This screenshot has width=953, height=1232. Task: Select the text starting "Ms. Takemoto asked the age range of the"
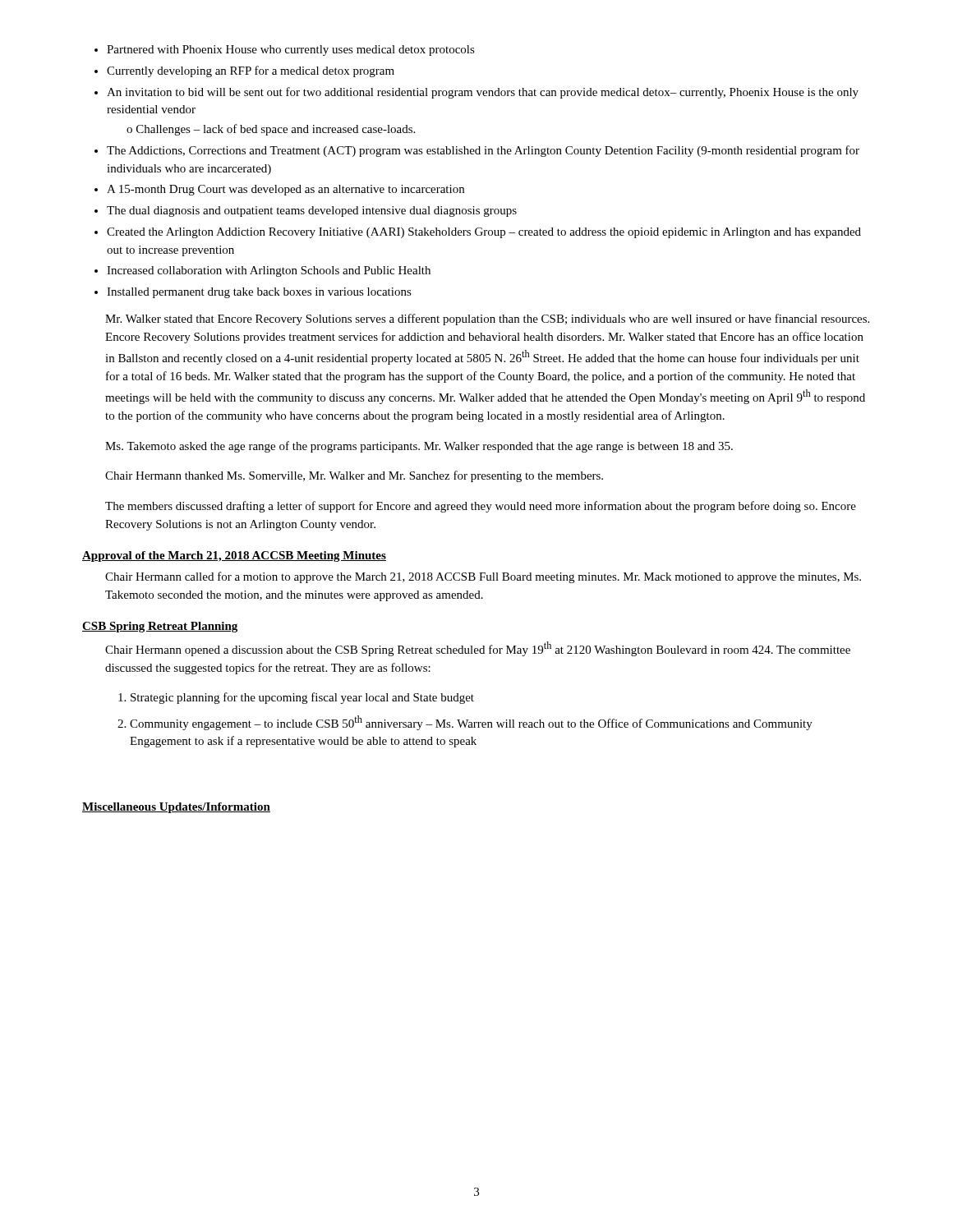(419, 446)
